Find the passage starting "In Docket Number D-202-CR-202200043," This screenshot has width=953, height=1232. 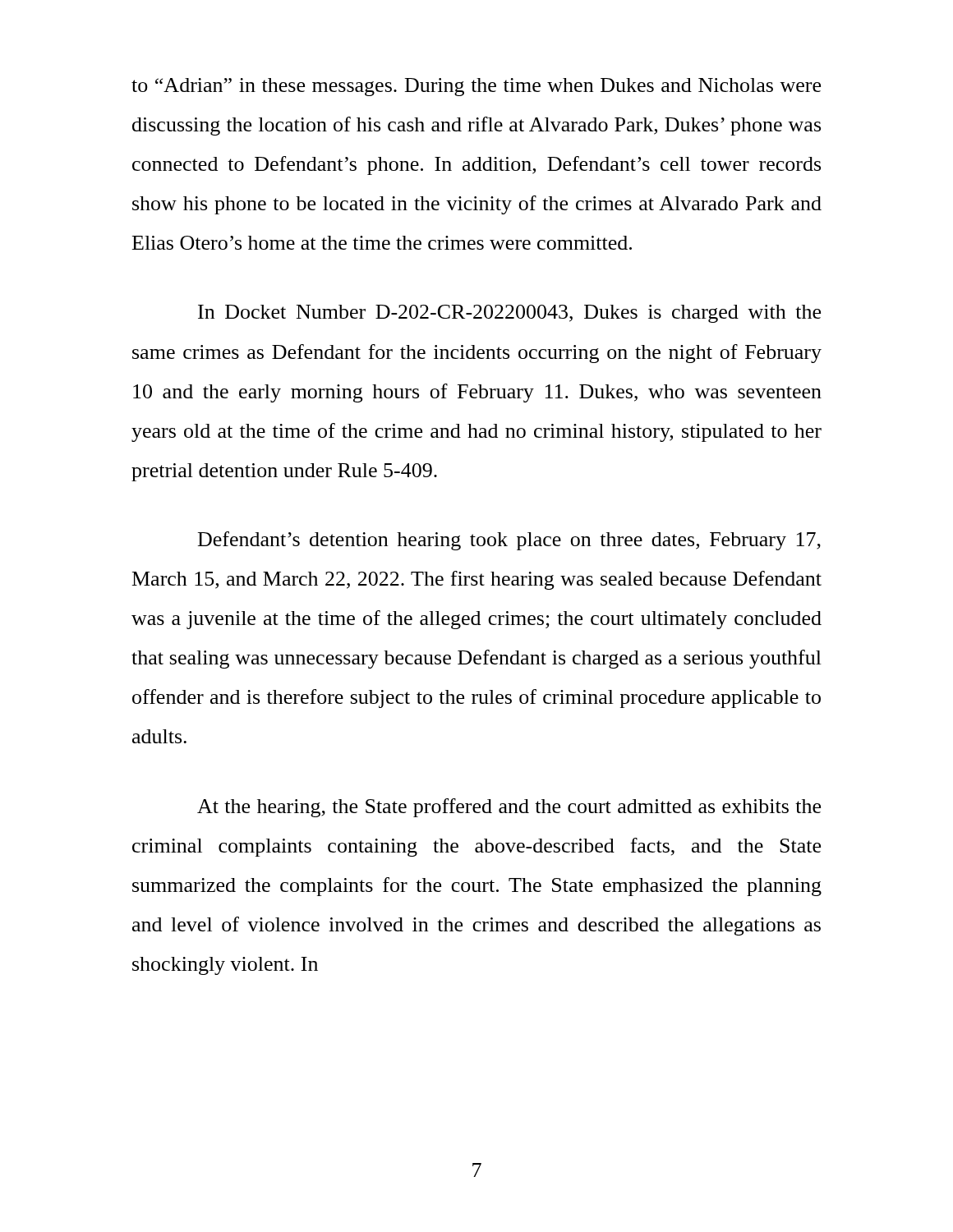(476, 391)
